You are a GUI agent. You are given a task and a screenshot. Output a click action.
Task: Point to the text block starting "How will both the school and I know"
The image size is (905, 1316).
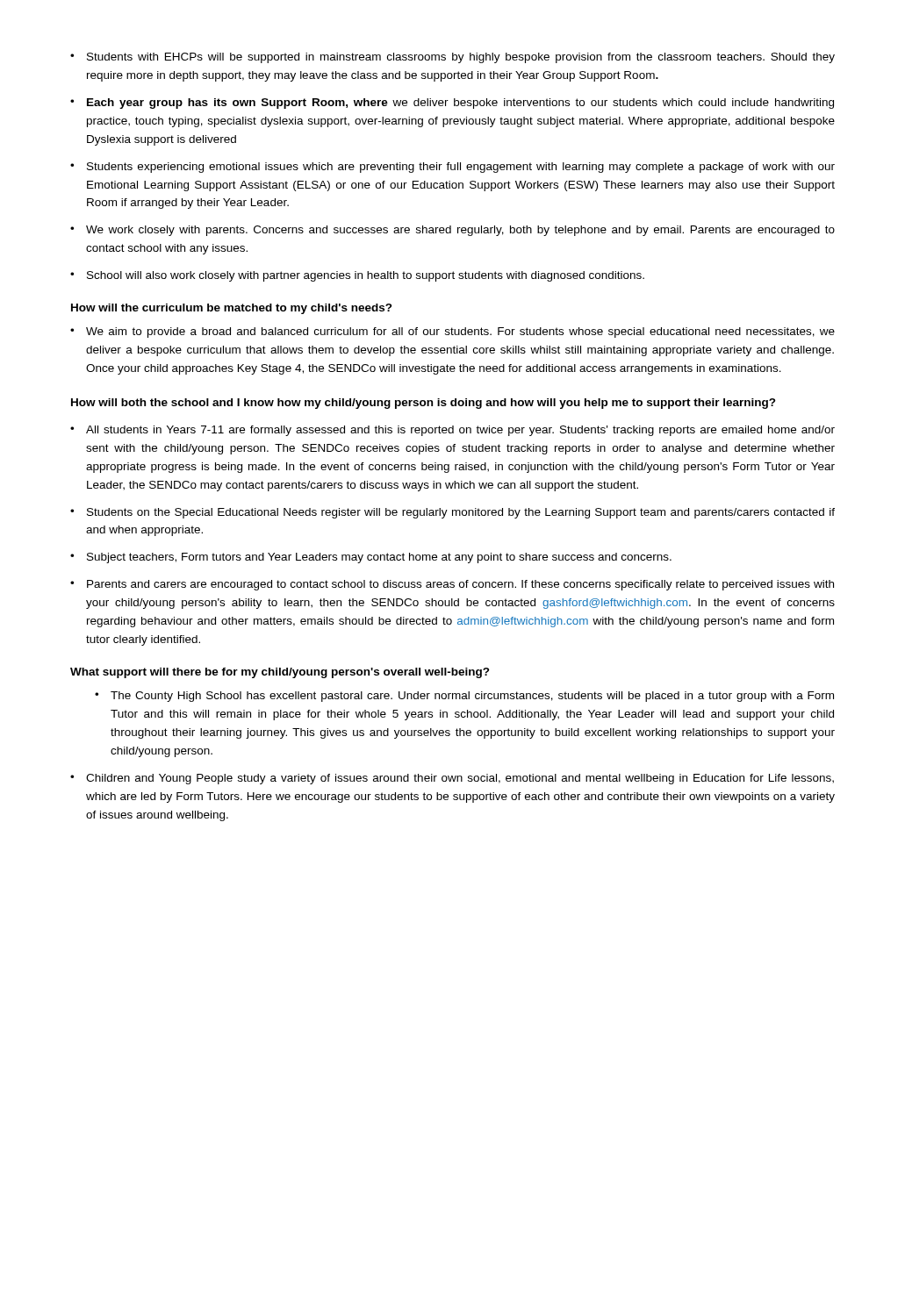pyautogui.click(x=423, y=402)
